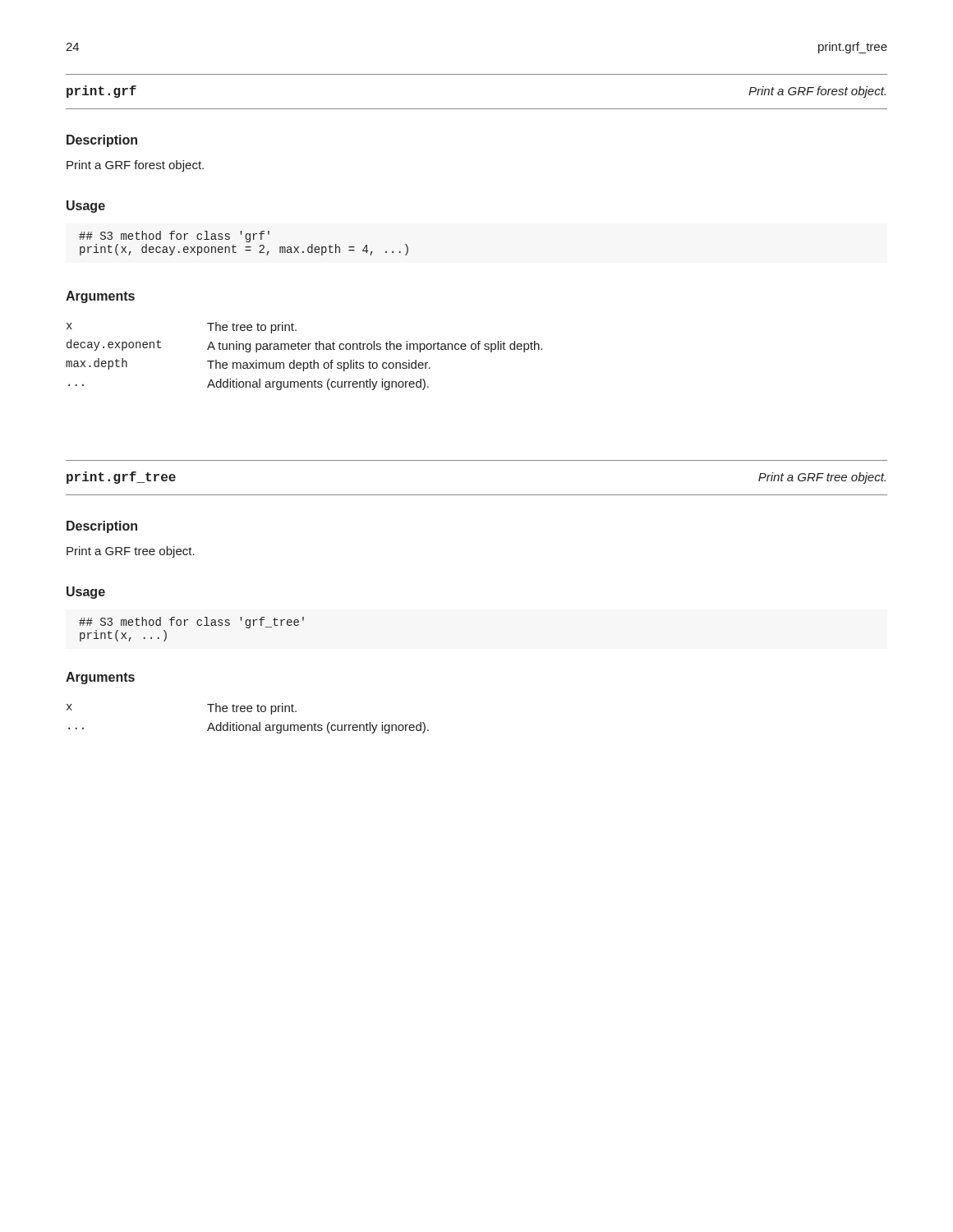Find the text that reads "Print a GRF tree object."
The height and width of the screenshot is (1232, 953).
click(131, 552)
